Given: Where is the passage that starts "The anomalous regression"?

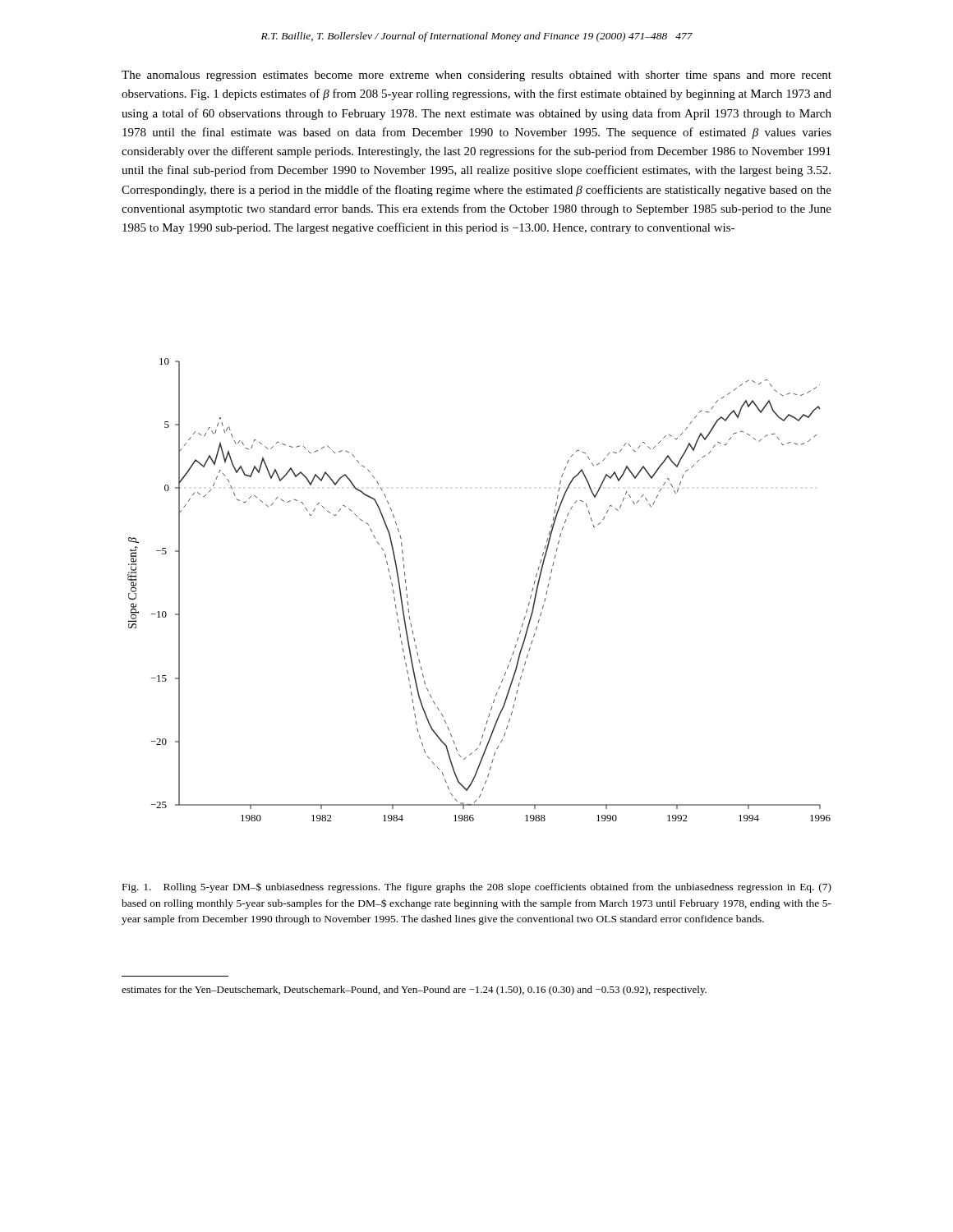Looking at the screenshot, I should (x=476, y=151).
